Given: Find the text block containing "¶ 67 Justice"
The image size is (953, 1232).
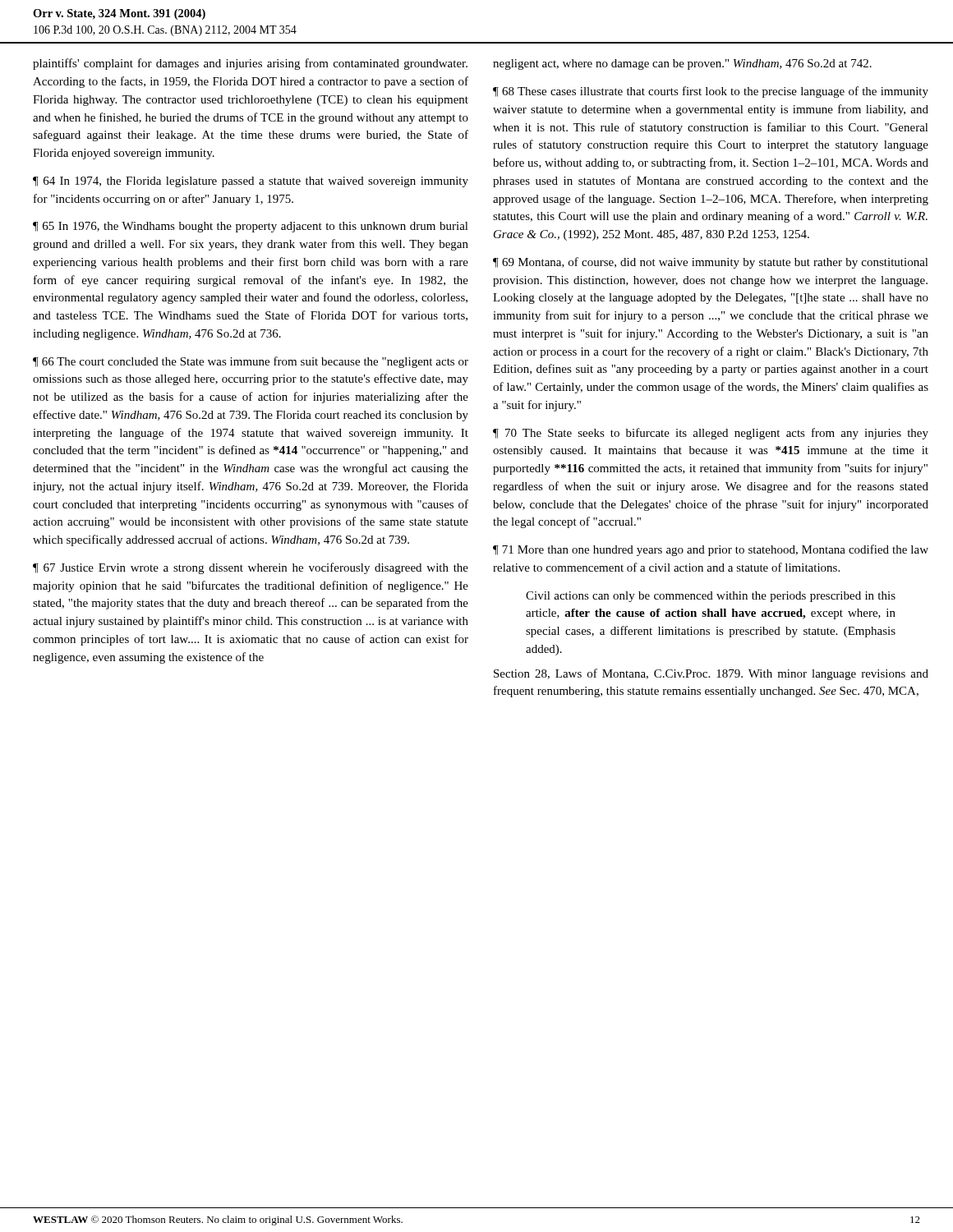Looking at the screenshot, I should pos(251,612).
